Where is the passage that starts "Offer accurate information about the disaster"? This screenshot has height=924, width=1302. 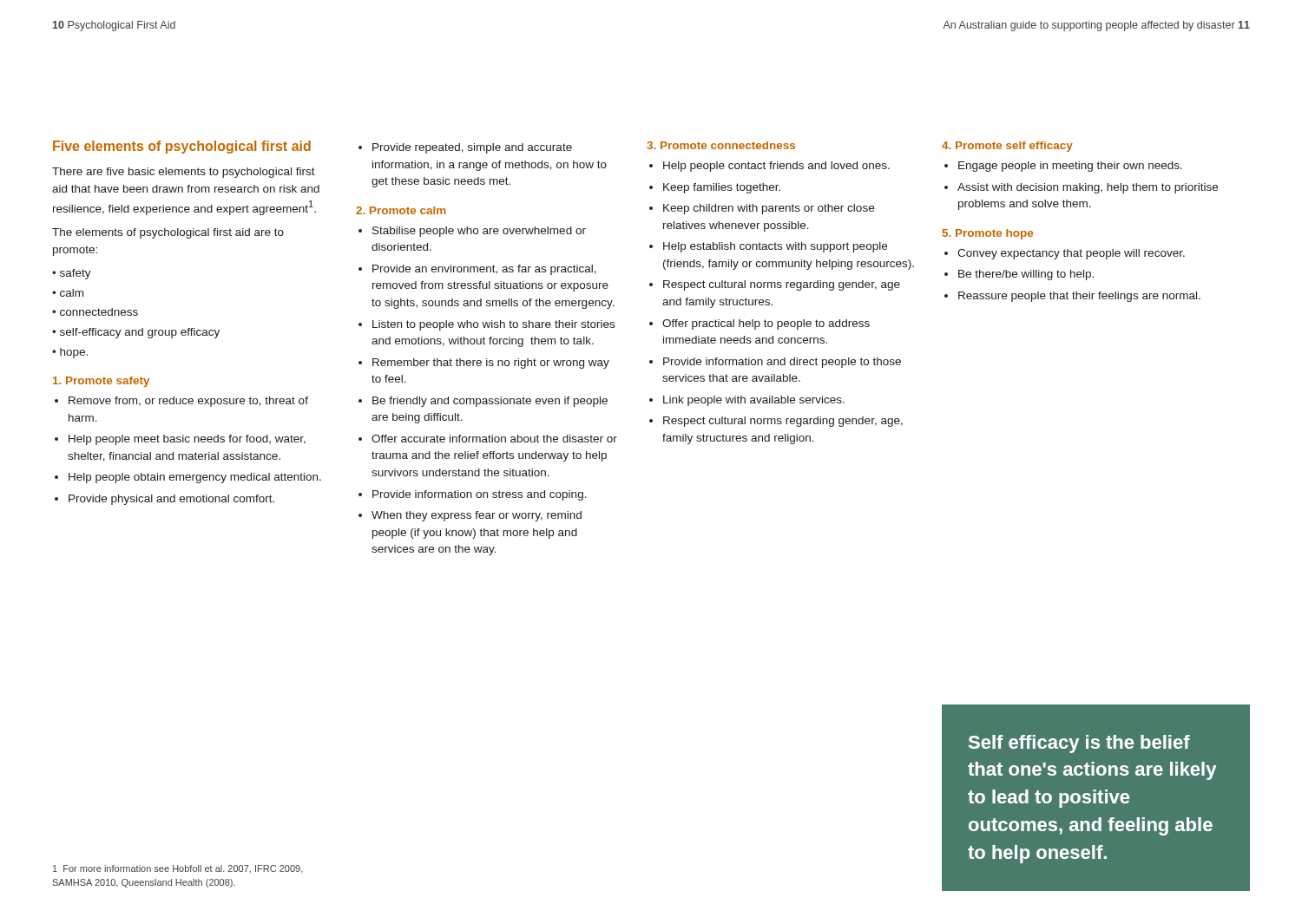click(x=494, y=455)
